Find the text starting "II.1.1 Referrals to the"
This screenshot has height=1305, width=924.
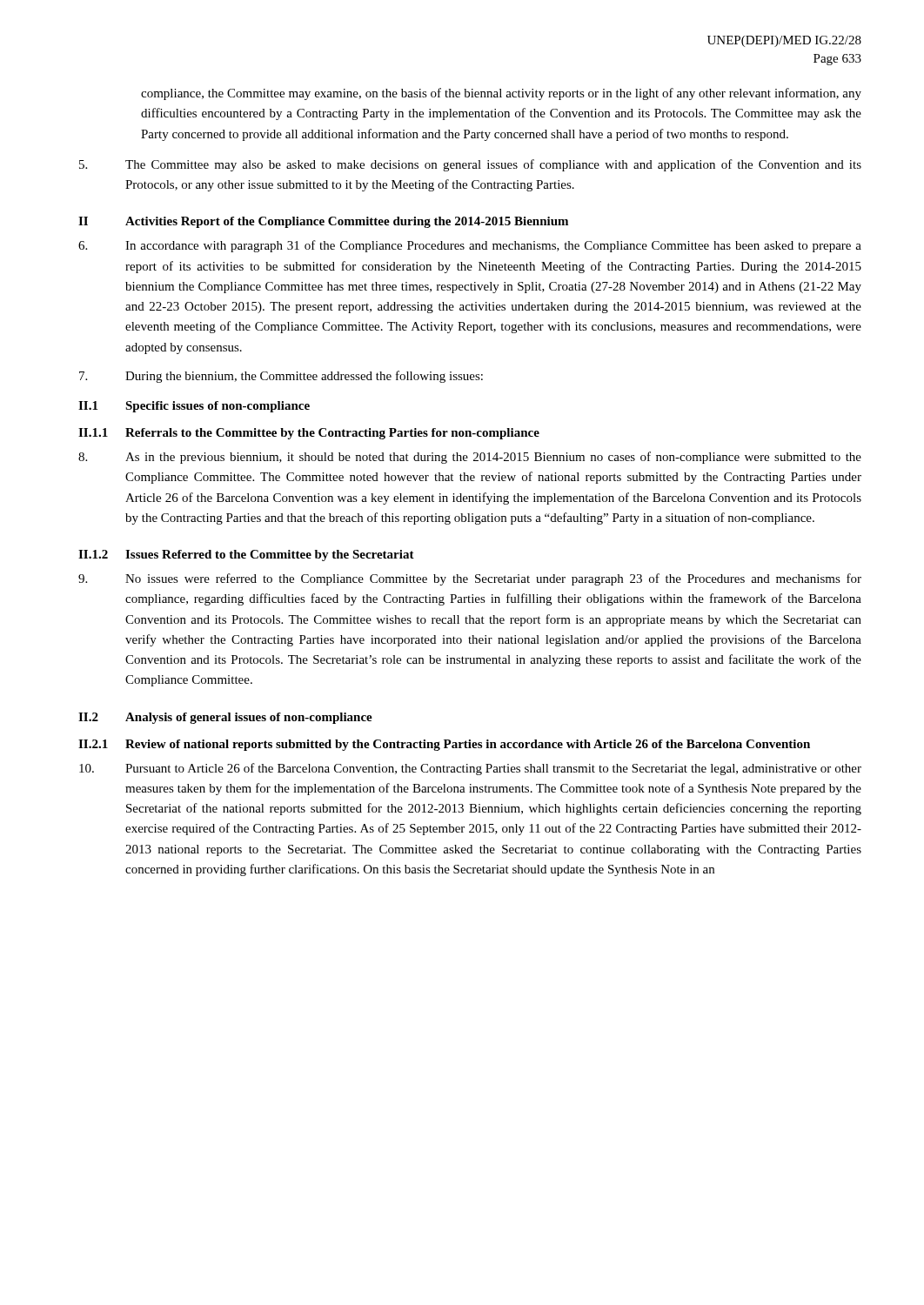tap(470, 433)
